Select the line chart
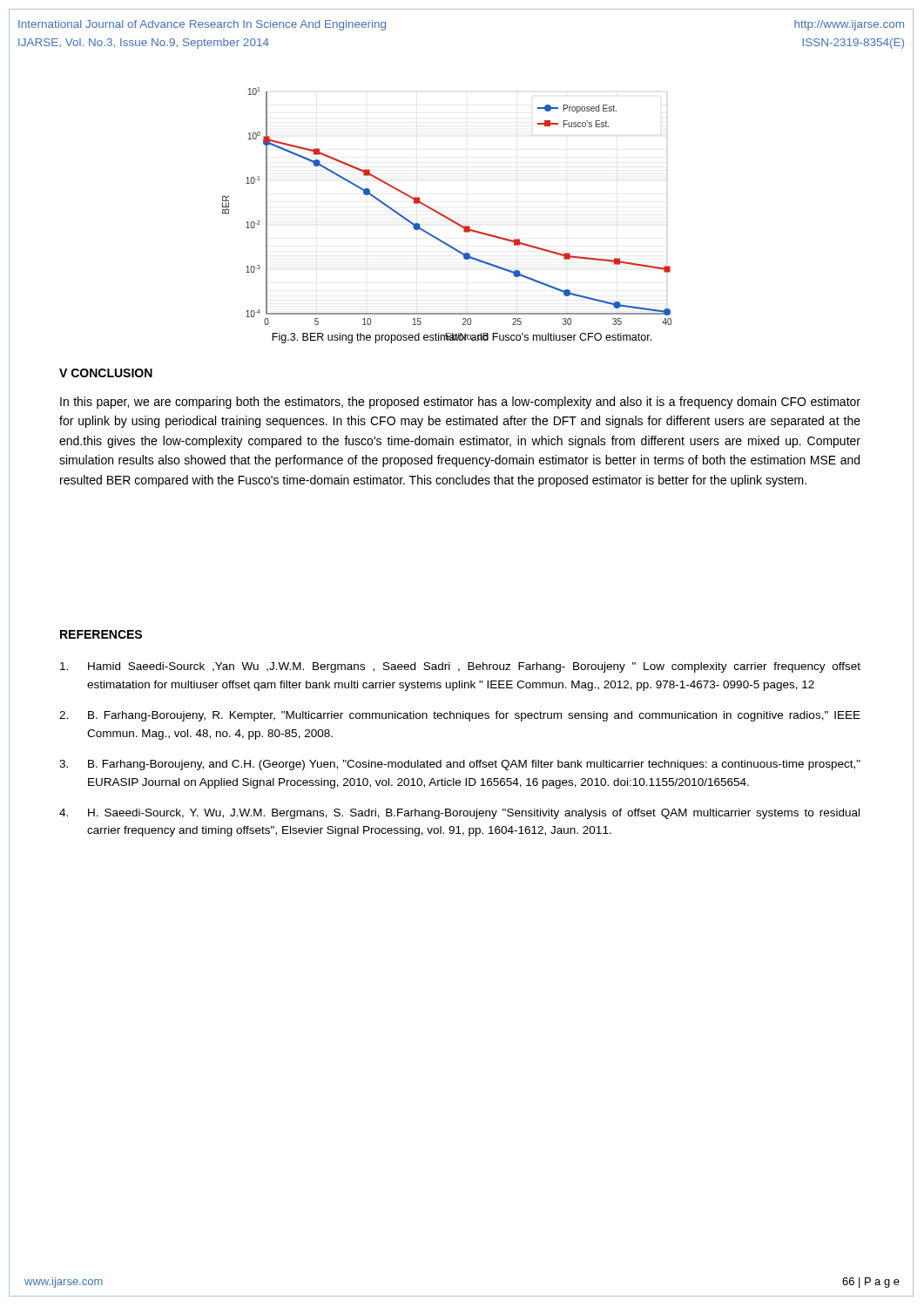This screenshot has width=924, height=1307. (x=462, y=215)
